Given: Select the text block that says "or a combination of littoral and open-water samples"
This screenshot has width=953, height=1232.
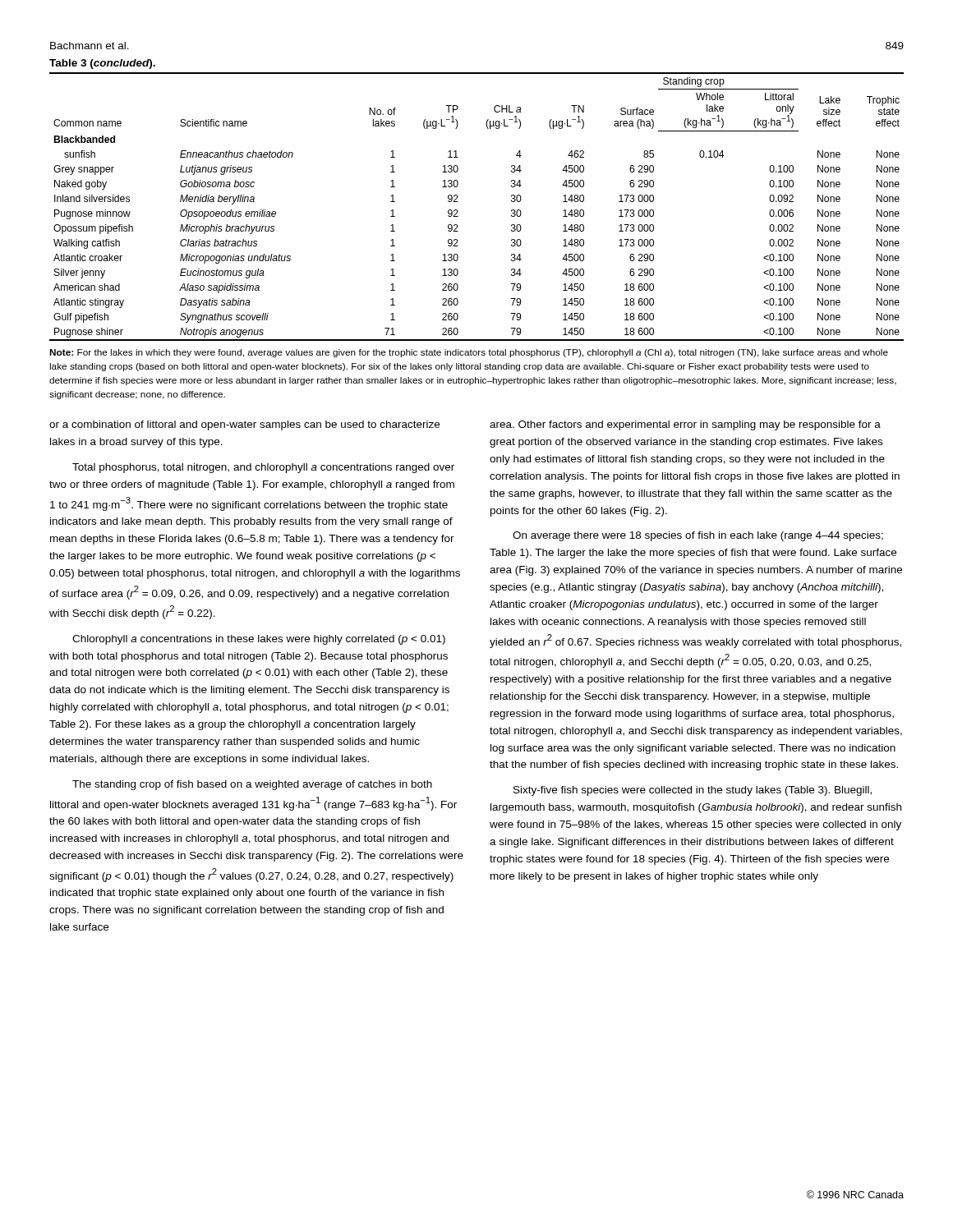Looking at the screenshot, I should (256, 676).
